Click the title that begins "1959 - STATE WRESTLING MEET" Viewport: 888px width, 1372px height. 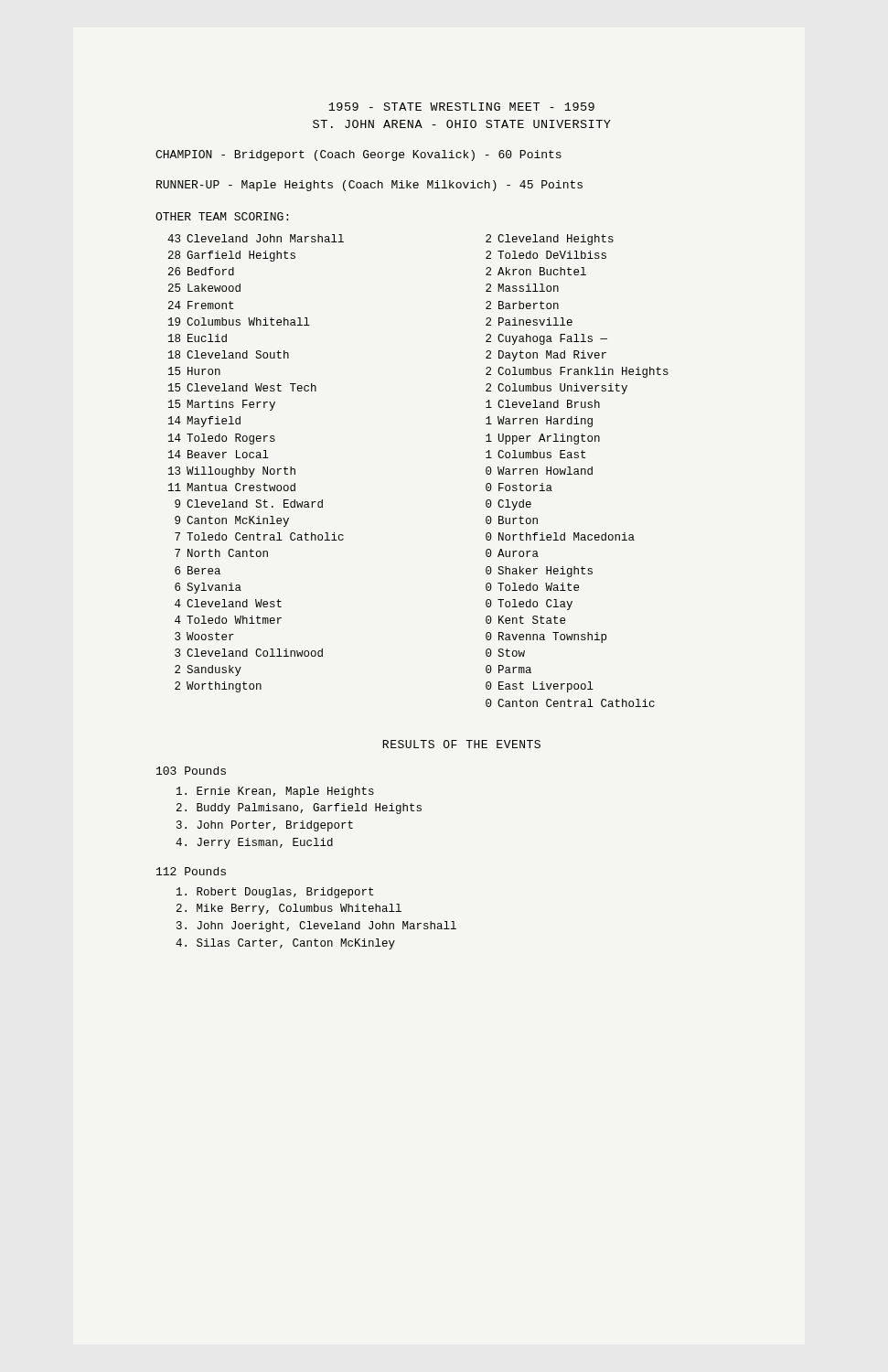462,116
